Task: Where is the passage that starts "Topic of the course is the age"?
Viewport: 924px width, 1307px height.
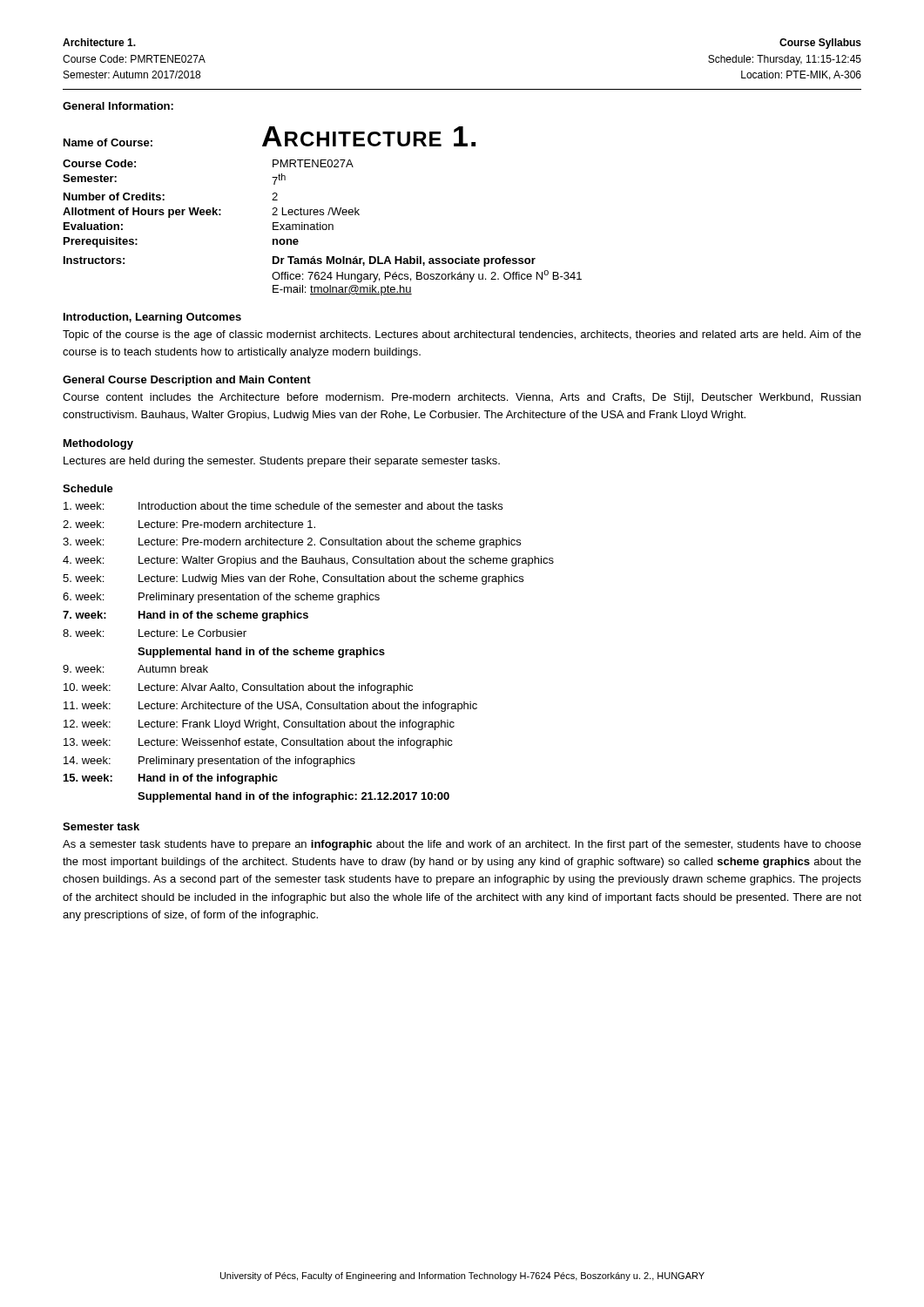Action: tap(462, 343)
